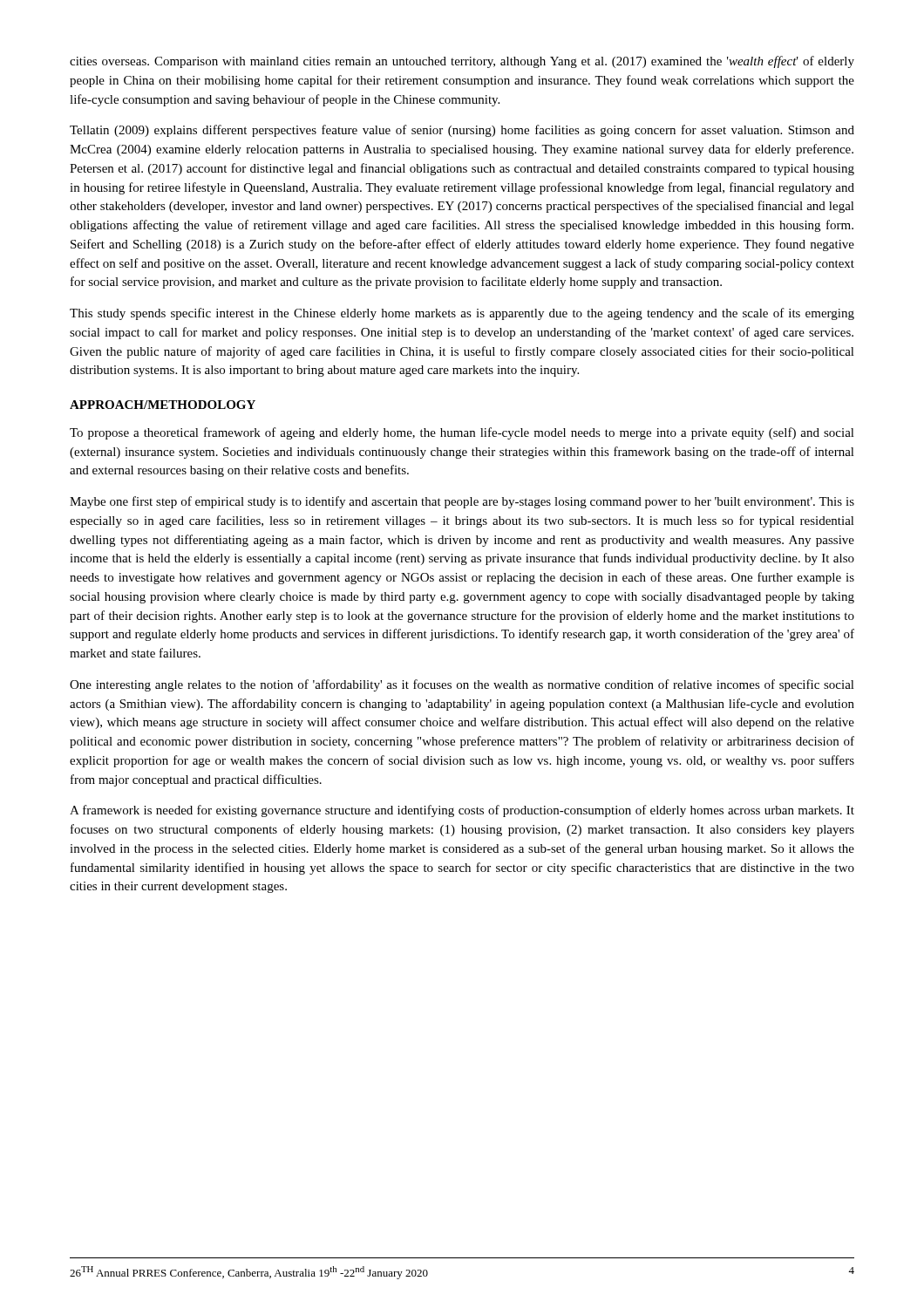Point to the block beginning "Tellatin (2009) explains different perspectives feature"

tap(462, 206)
